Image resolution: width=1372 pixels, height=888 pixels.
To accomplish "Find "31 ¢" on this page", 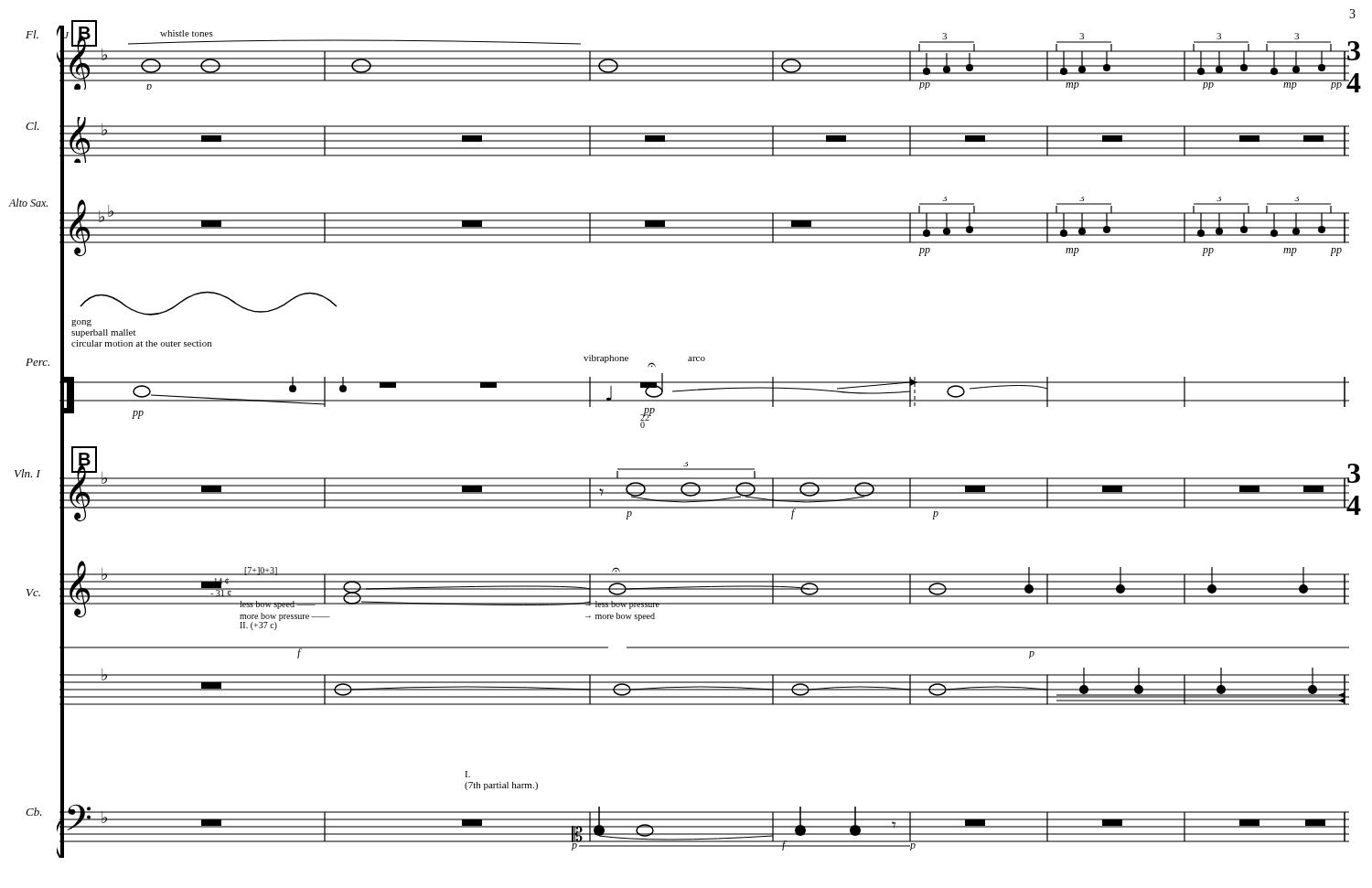I will (x=221, y=593).
